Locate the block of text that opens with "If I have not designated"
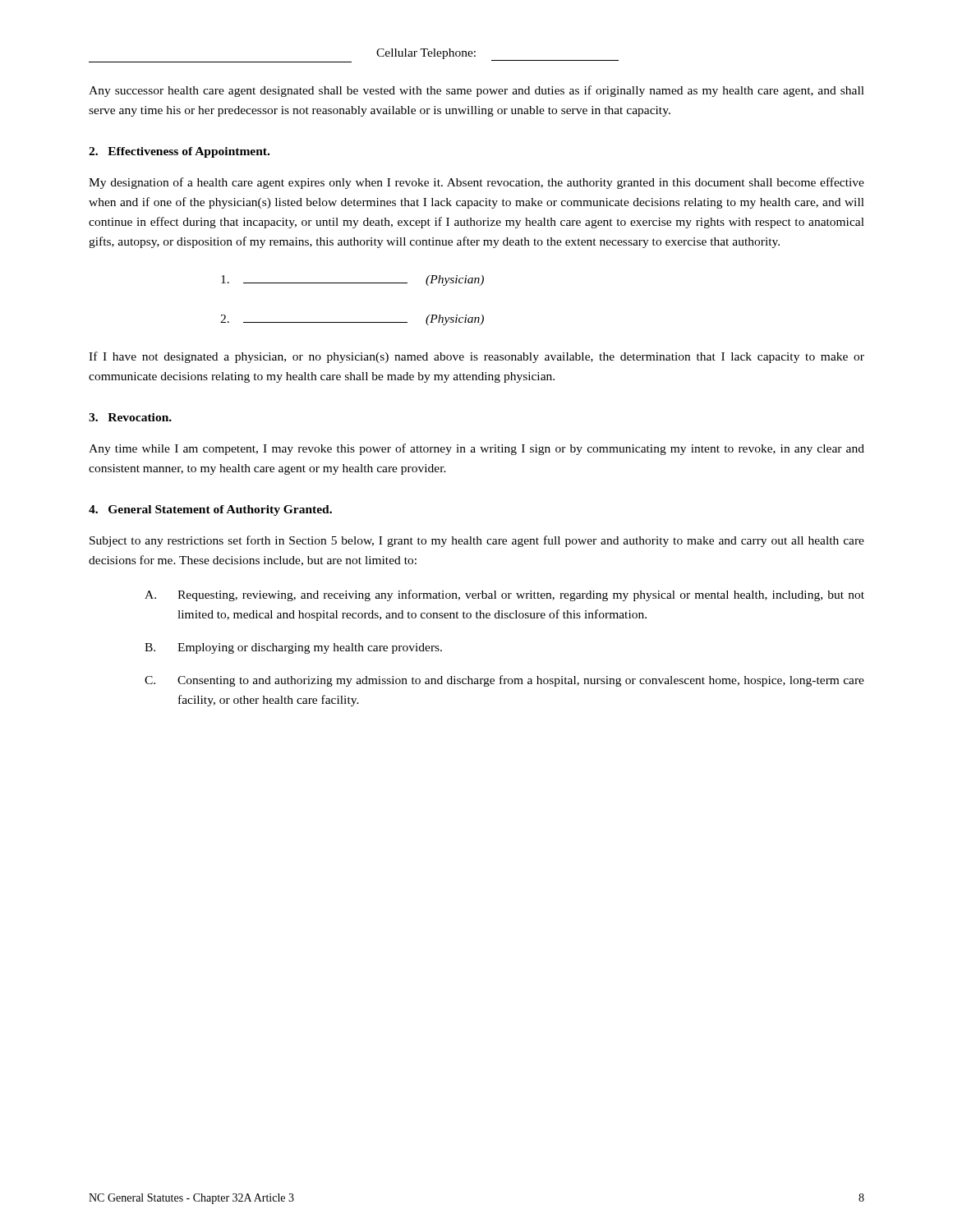The width and height of the screenshot is (953, 1232). pyautogui.click(x=476, y=366)
